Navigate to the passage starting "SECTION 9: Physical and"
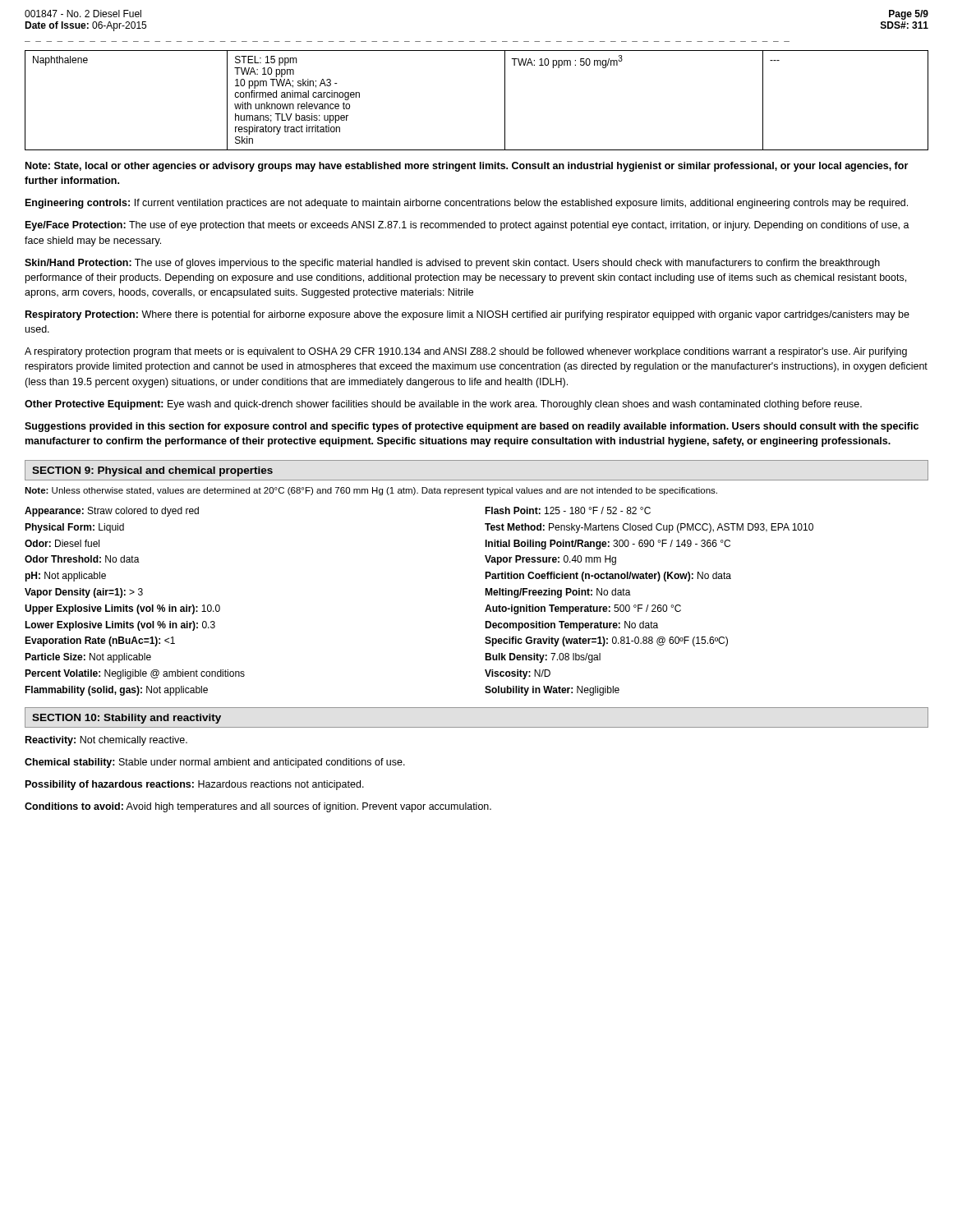 [153, 470]
